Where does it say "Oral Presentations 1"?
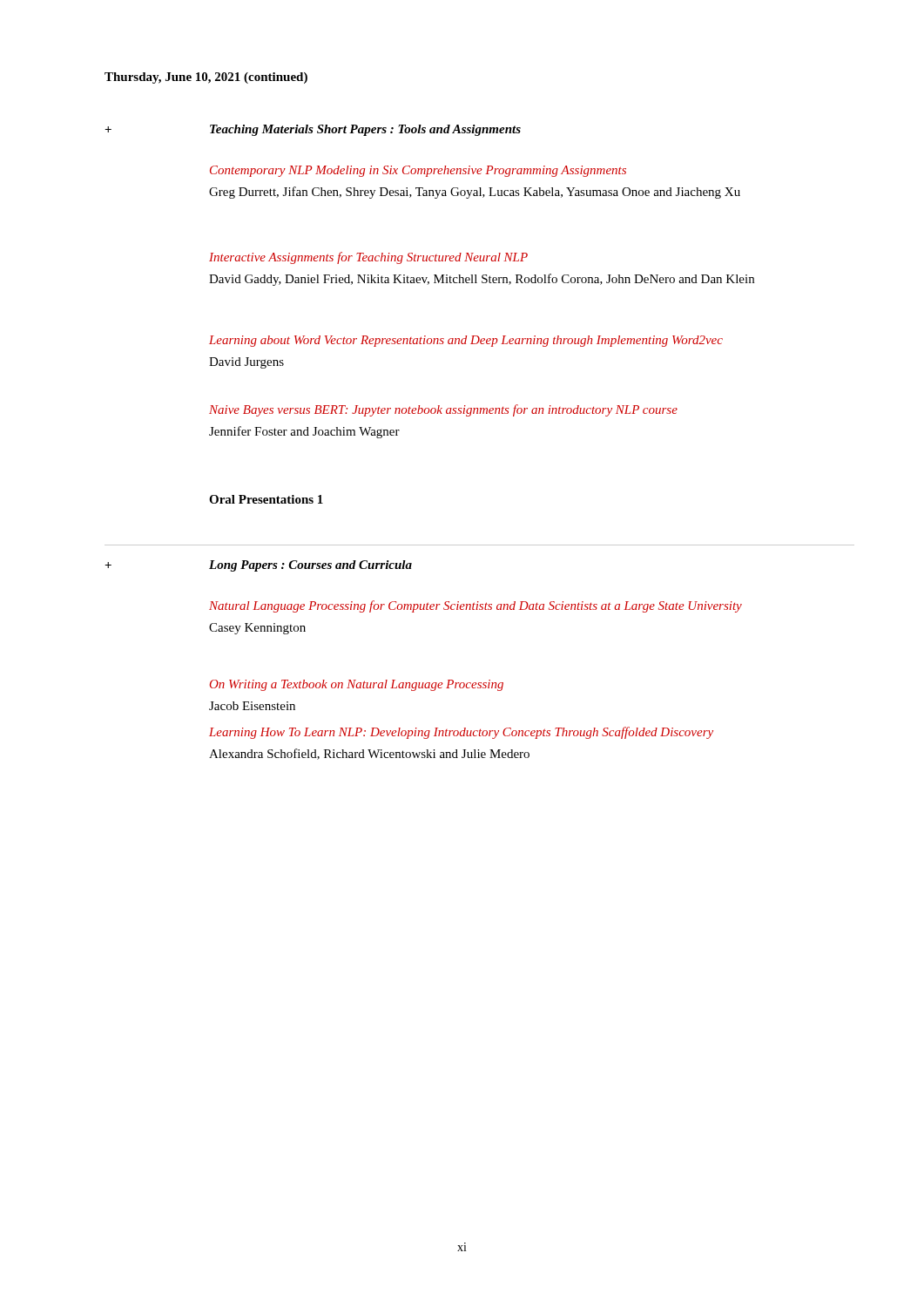This screenshot has width=924, height=1307. [266, 499]
